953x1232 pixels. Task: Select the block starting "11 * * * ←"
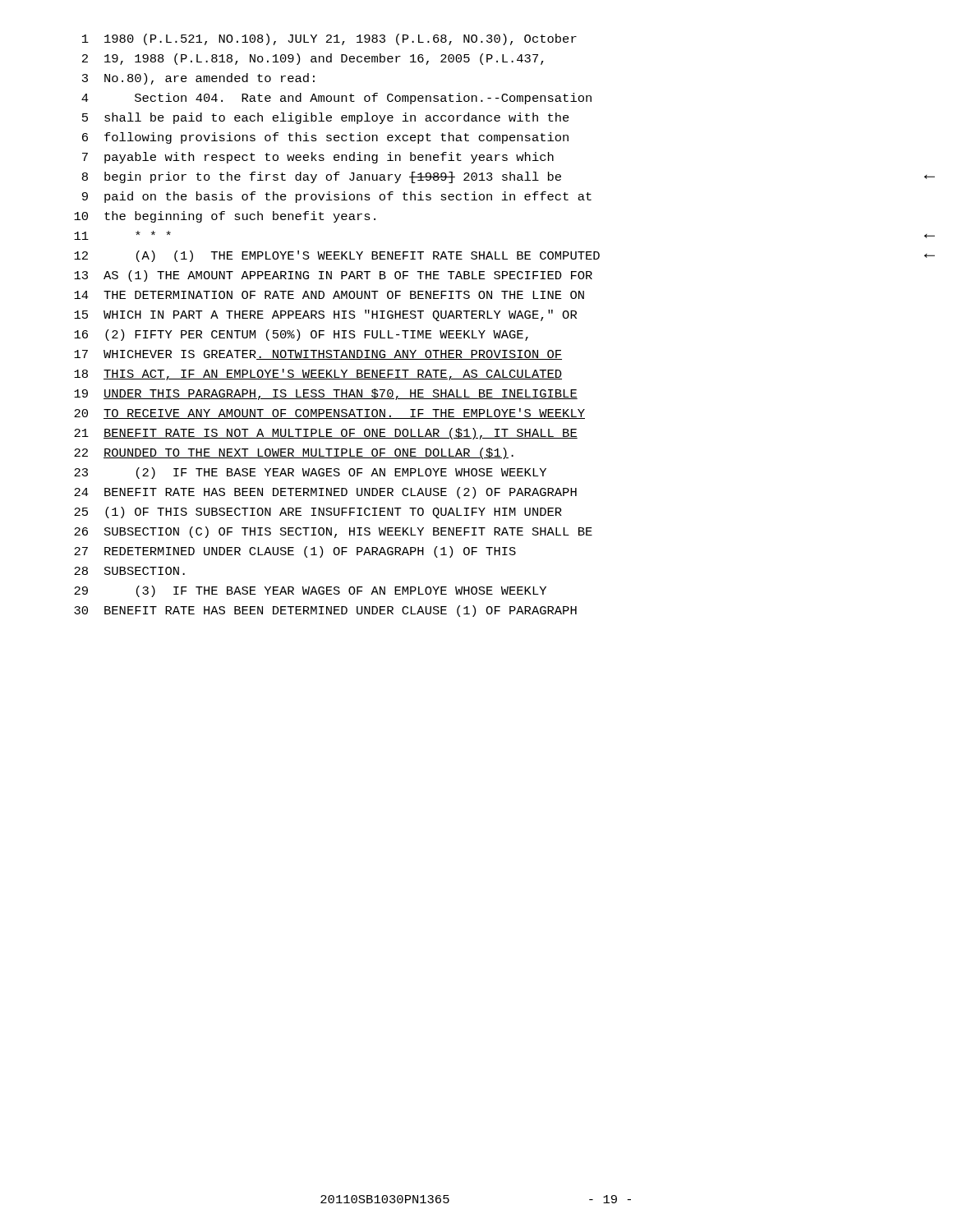[x=78, y=235]
